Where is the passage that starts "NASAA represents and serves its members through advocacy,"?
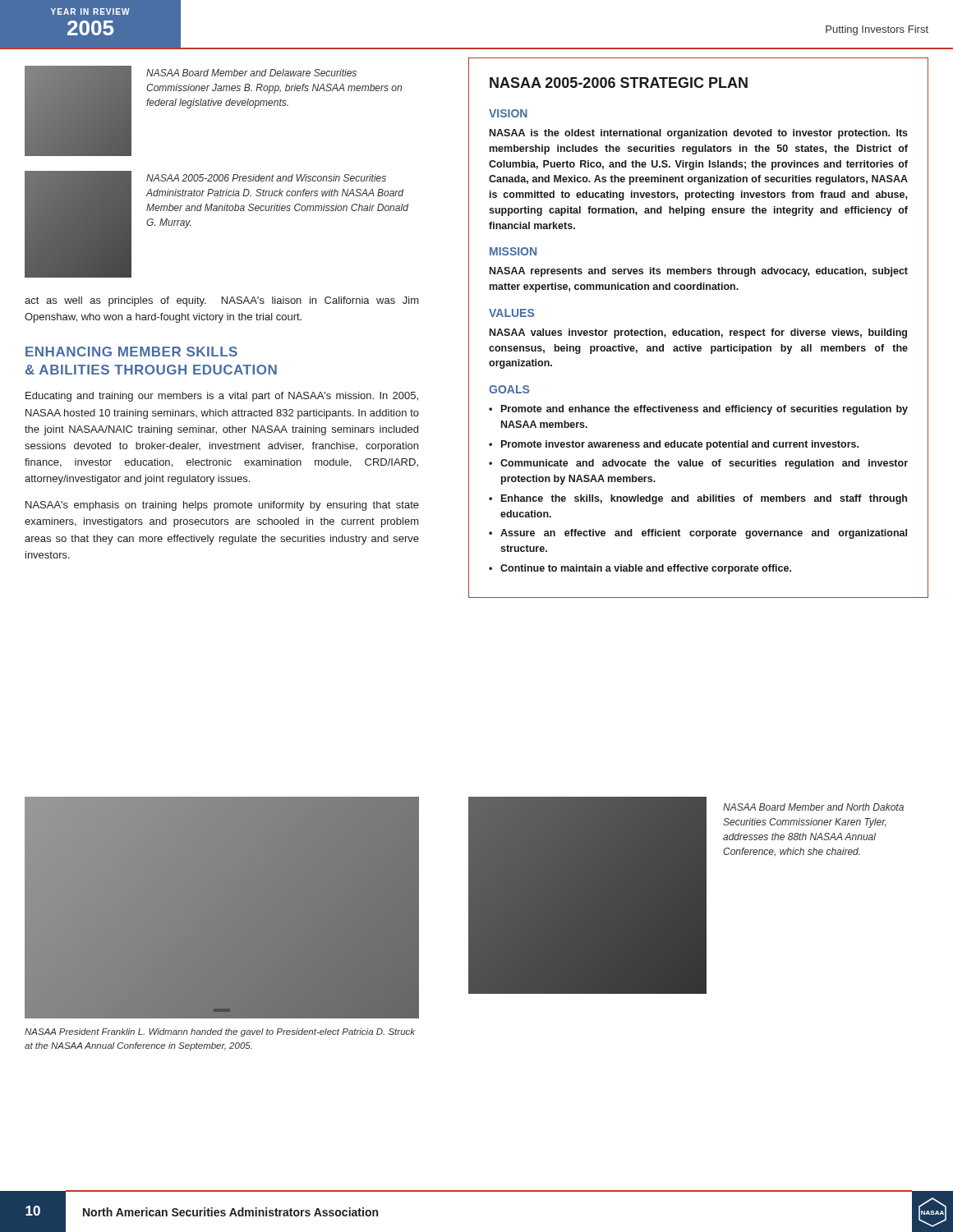Screen dimensions: 1232x953 point(698,279)
